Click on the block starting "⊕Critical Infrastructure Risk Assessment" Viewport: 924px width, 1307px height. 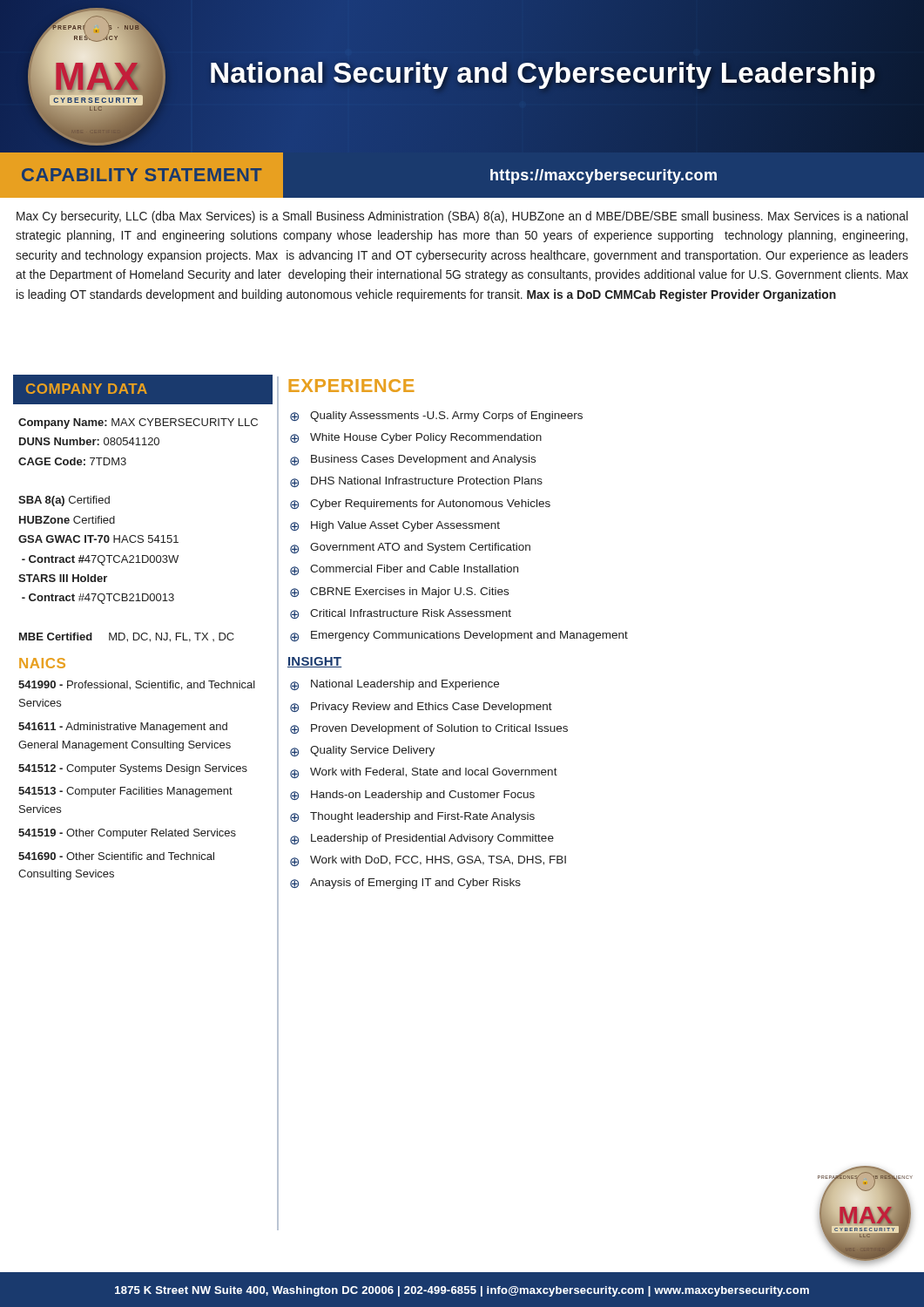coord(400,615)
